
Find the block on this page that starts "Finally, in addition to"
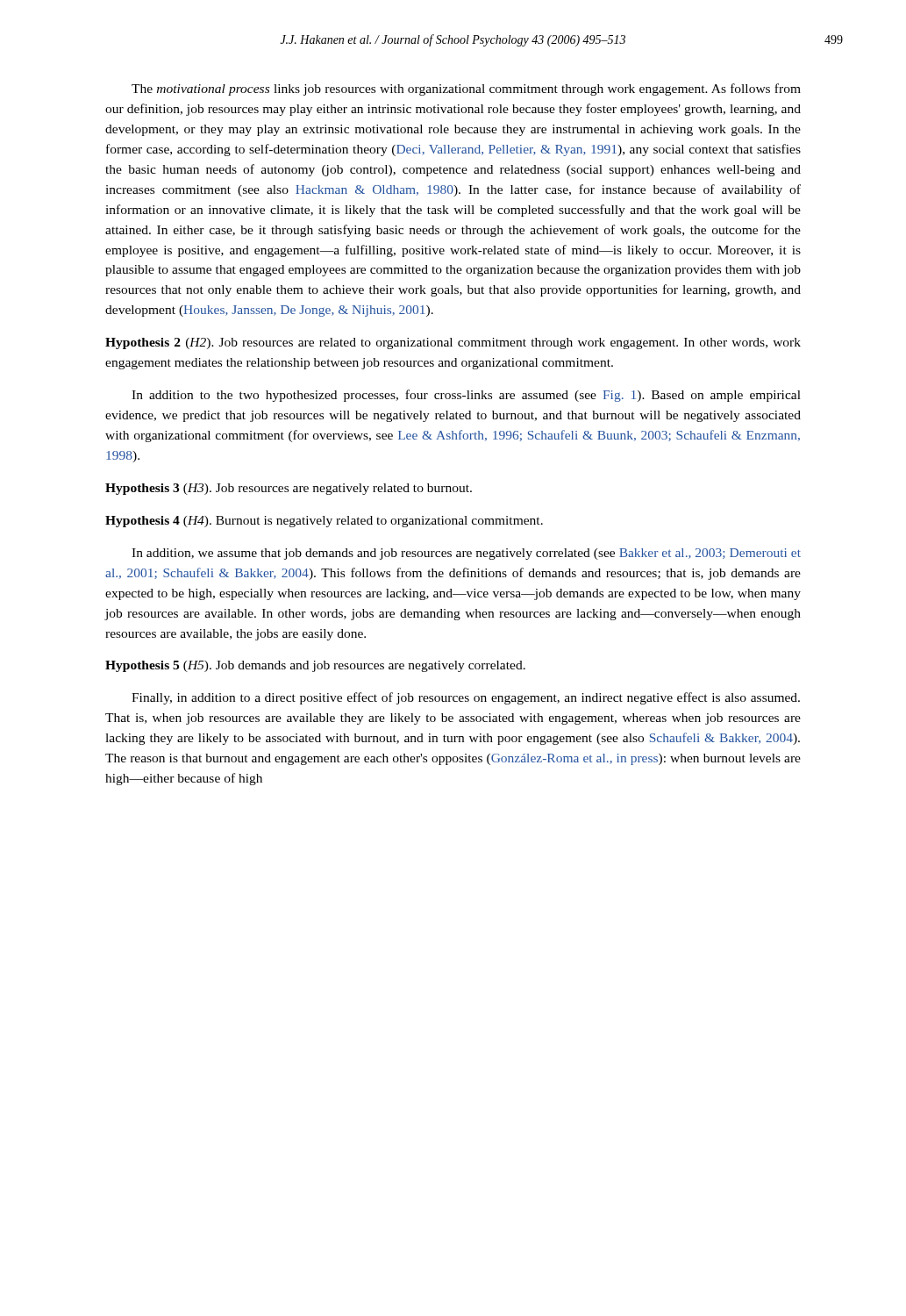[x=453, y=738]
